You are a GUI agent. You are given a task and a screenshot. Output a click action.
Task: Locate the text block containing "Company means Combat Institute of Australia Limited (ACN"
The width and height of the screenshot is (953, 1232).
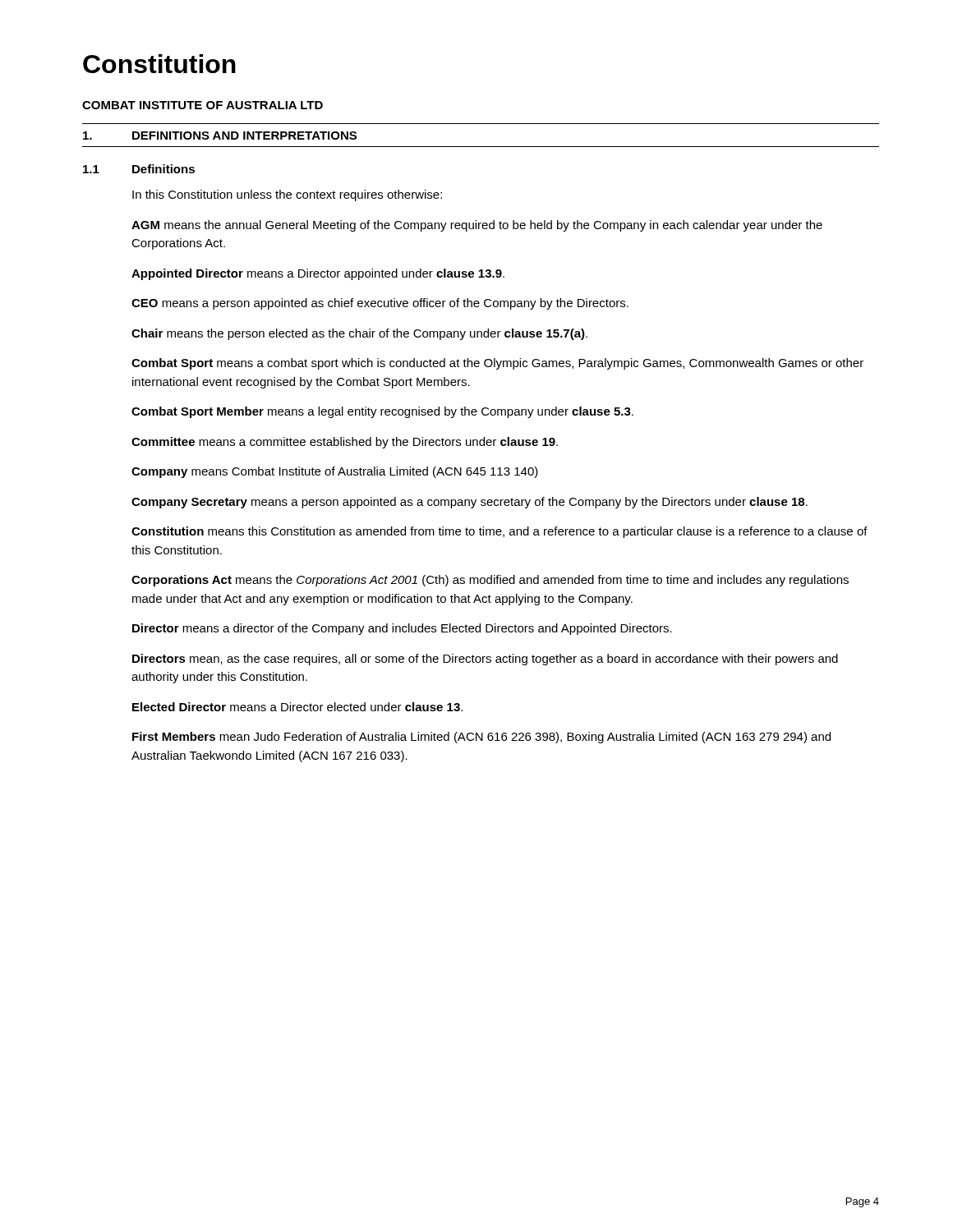pyautogui.click(x=335, y=471)
